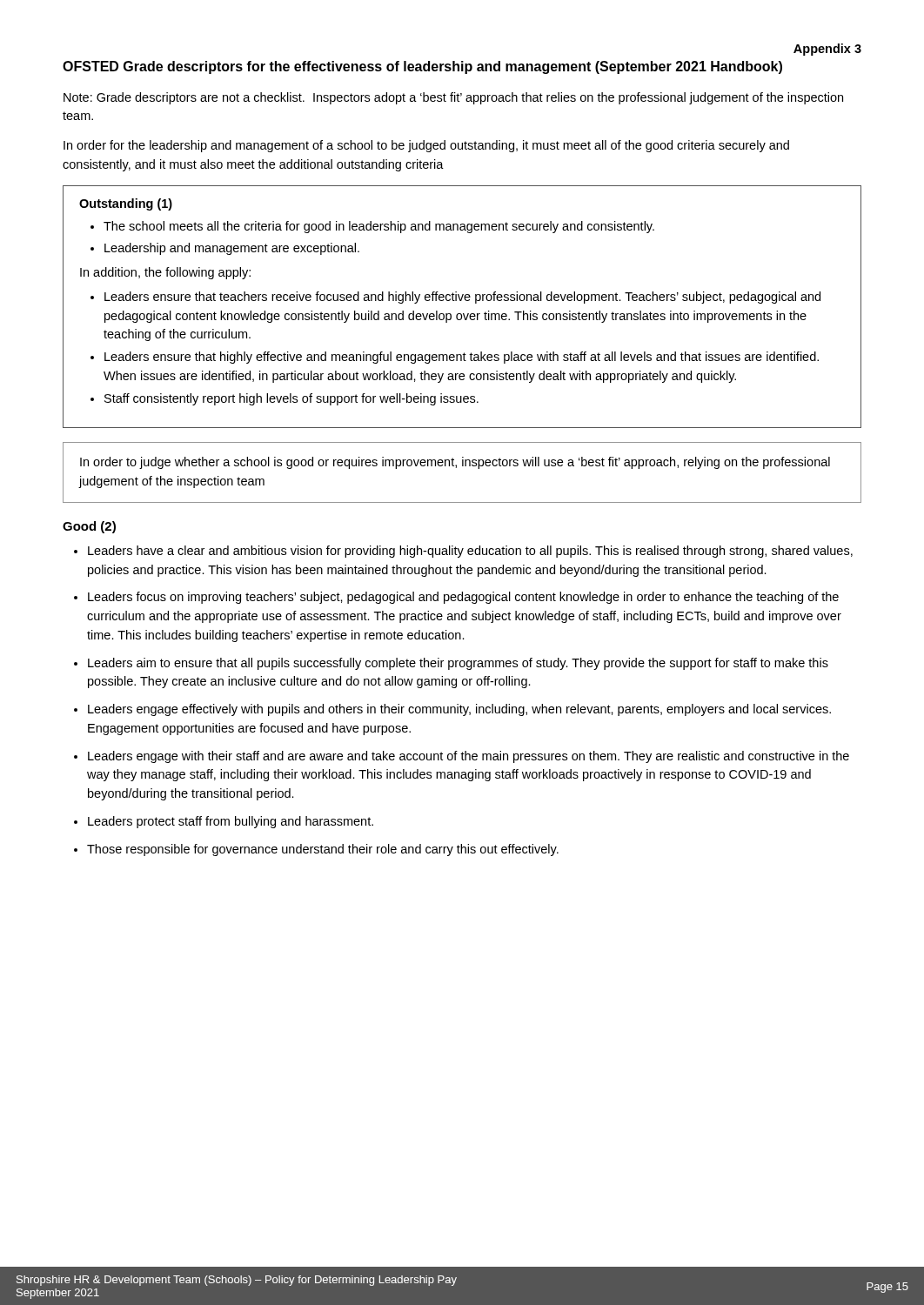Where is the title that starts "OFSTED Grade descriptors for the effectiveness of leadership"?
The image size is (924, 1305).
coord(423,67)
